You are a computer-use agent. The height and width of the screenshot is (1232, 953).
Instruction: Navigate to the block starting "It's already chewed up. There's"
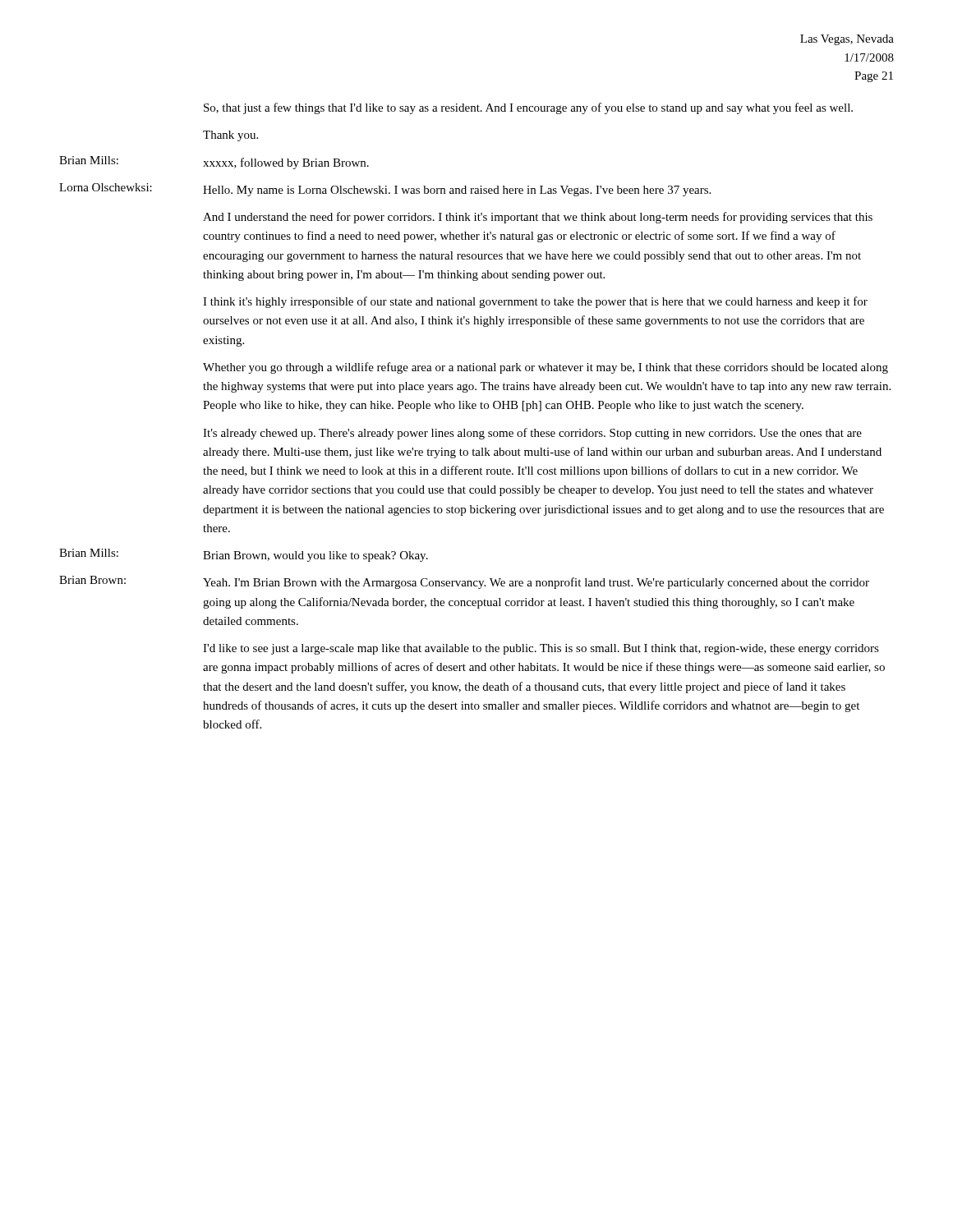pyautogui.click(x=476, y=481)
